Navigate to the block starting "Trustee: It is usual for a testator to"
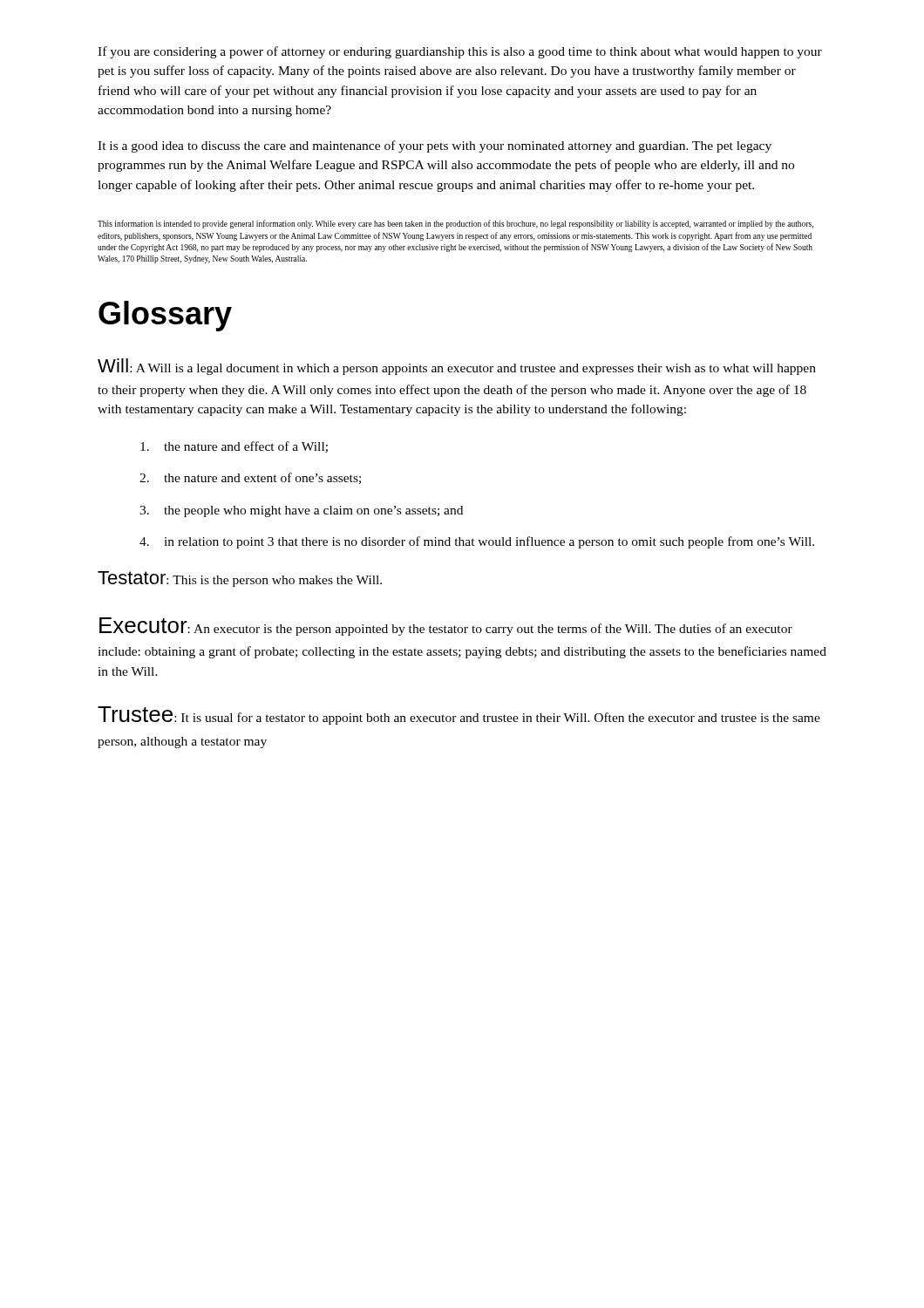924x1308 pixels. point(459,725)
